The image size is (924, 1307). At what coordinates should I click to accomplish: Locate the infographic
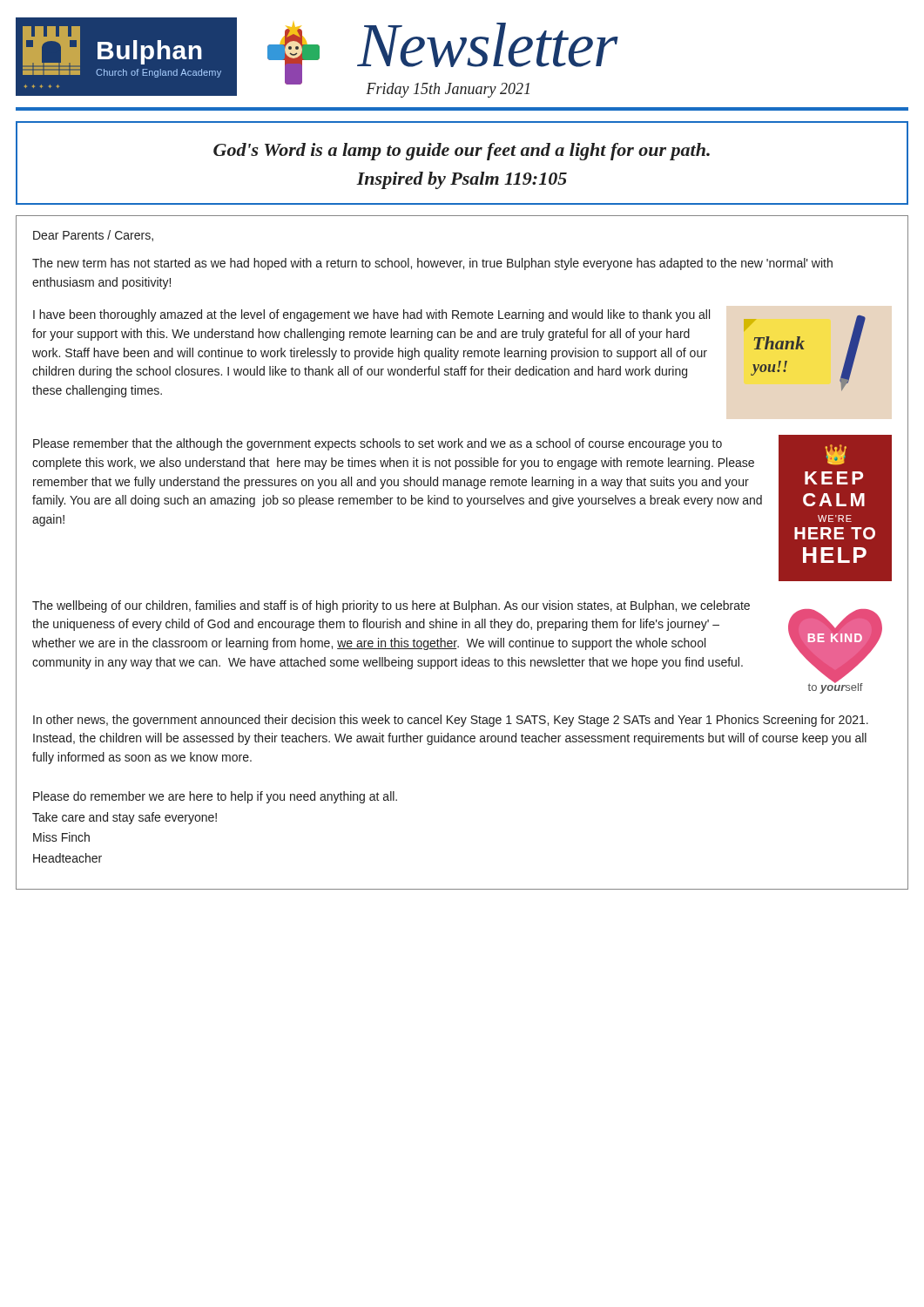point(835,508)
